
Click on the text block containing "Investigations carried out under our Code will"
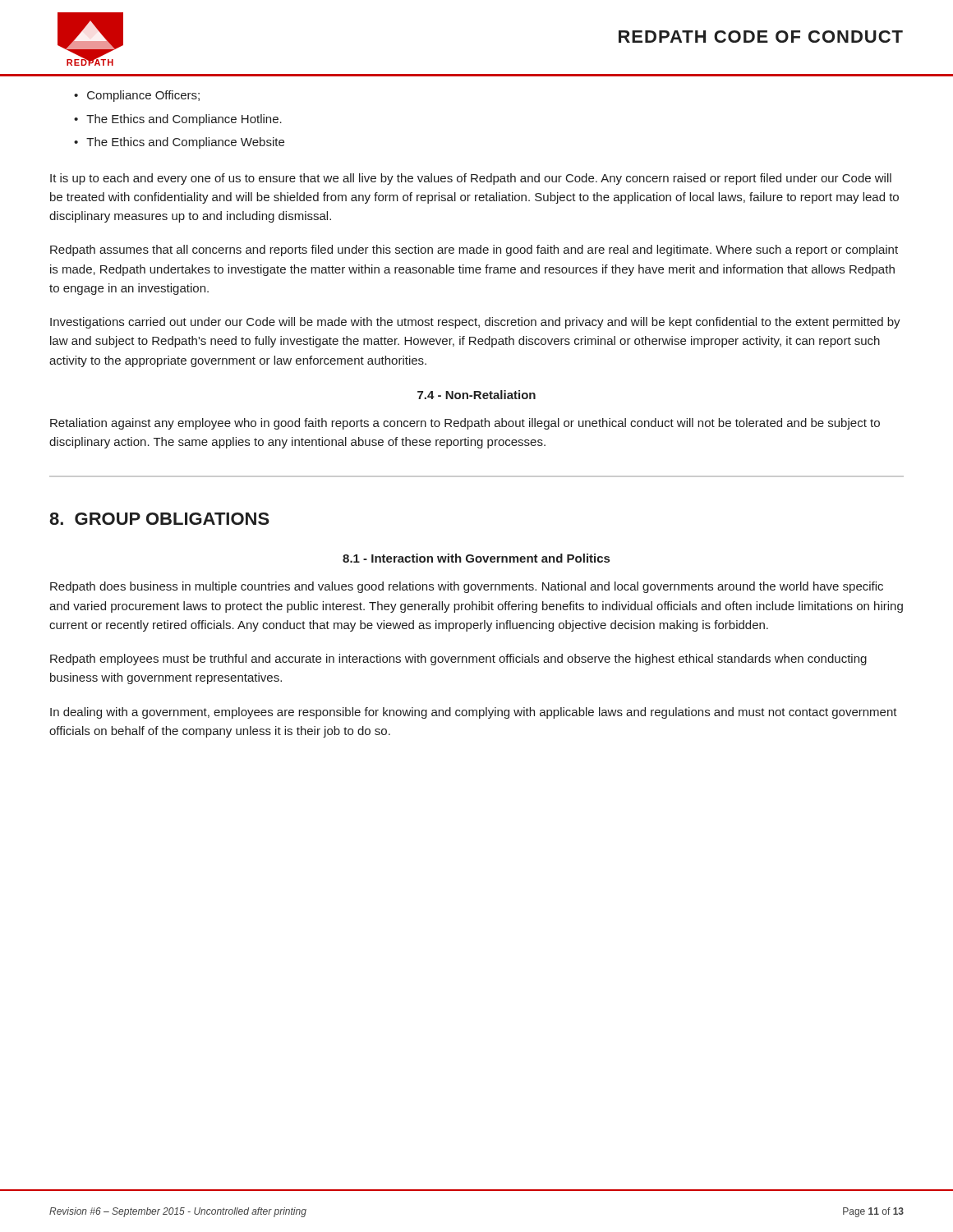[475, 341]
